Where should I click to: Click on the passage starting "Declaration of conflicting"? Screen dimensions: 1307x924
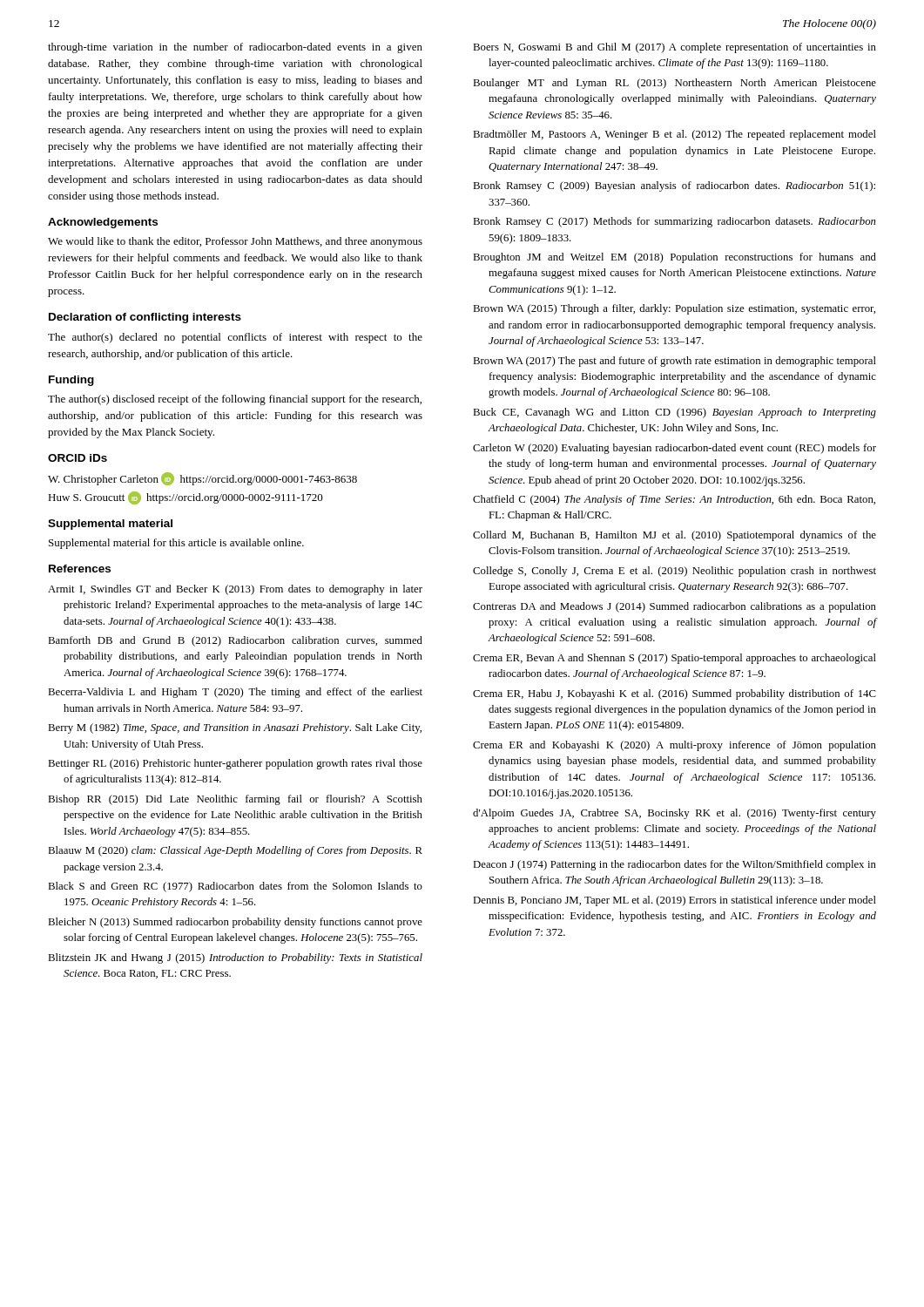coord(145,317)
